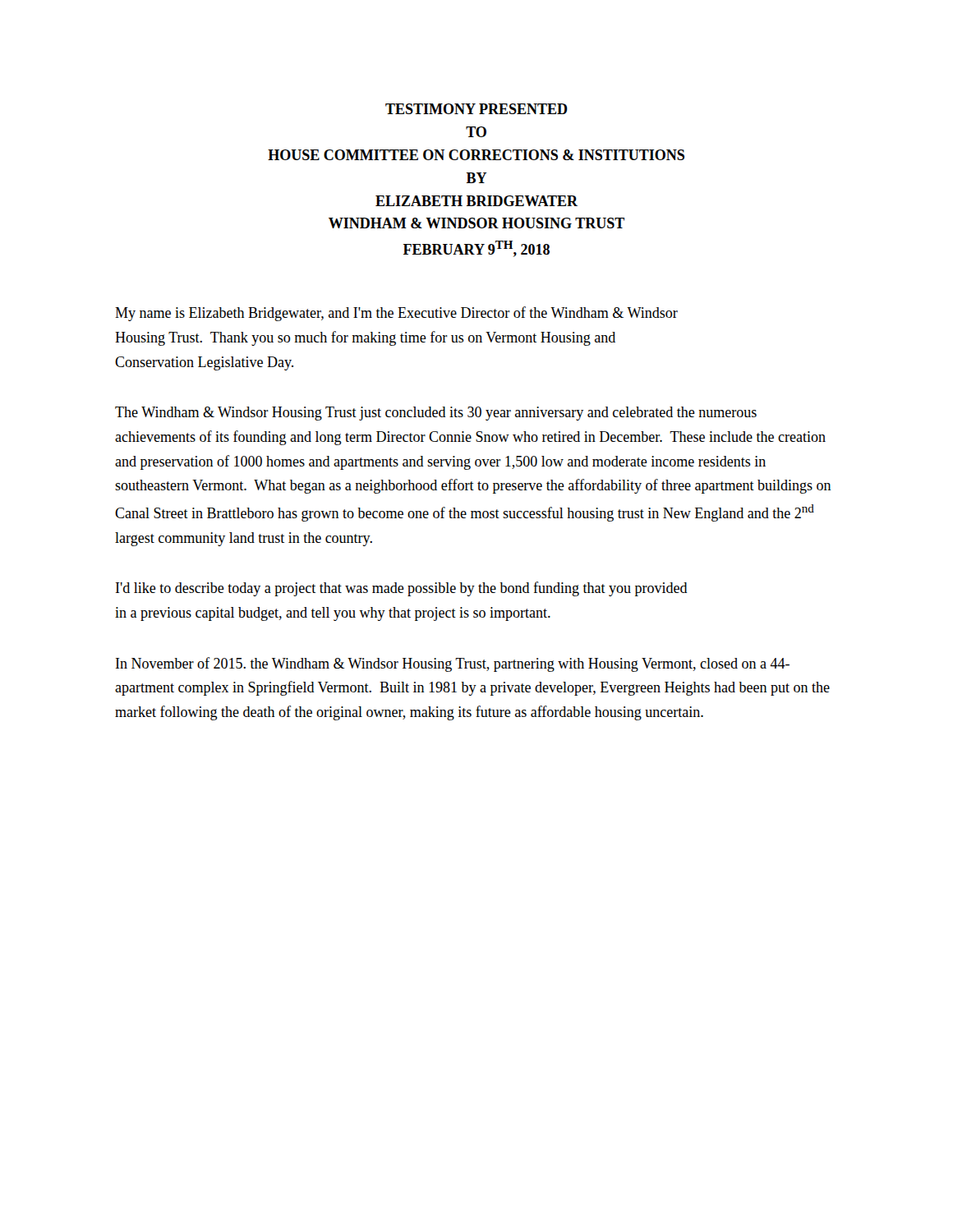The image size is (953, 1232).
Task: Click the passage that begins "In November of 2015. the Windham &"
Action: [x=472, y=688]
